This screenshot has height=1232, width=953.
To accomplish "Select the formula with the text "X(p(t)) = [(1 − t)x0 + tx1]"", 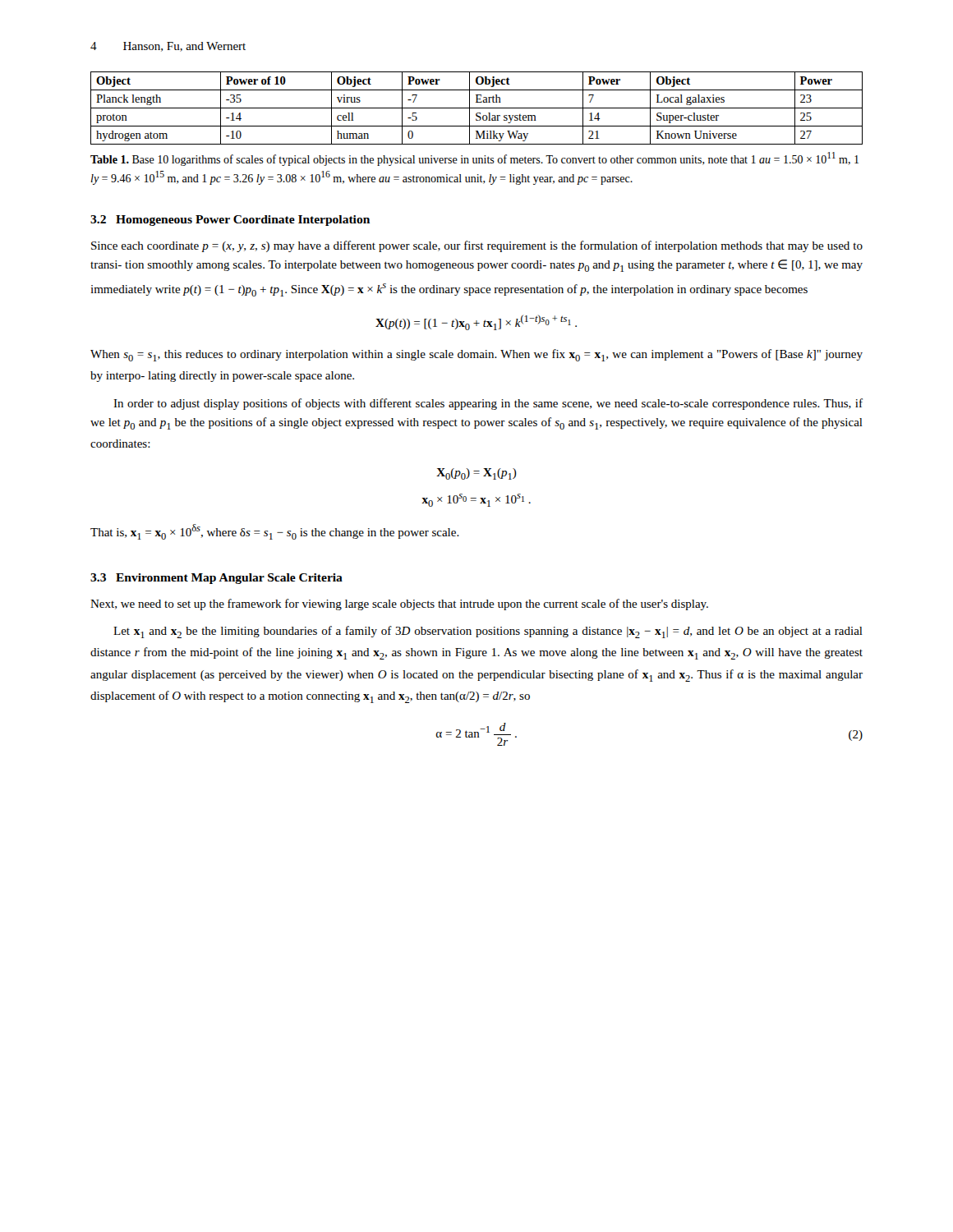I will [476, 323].
